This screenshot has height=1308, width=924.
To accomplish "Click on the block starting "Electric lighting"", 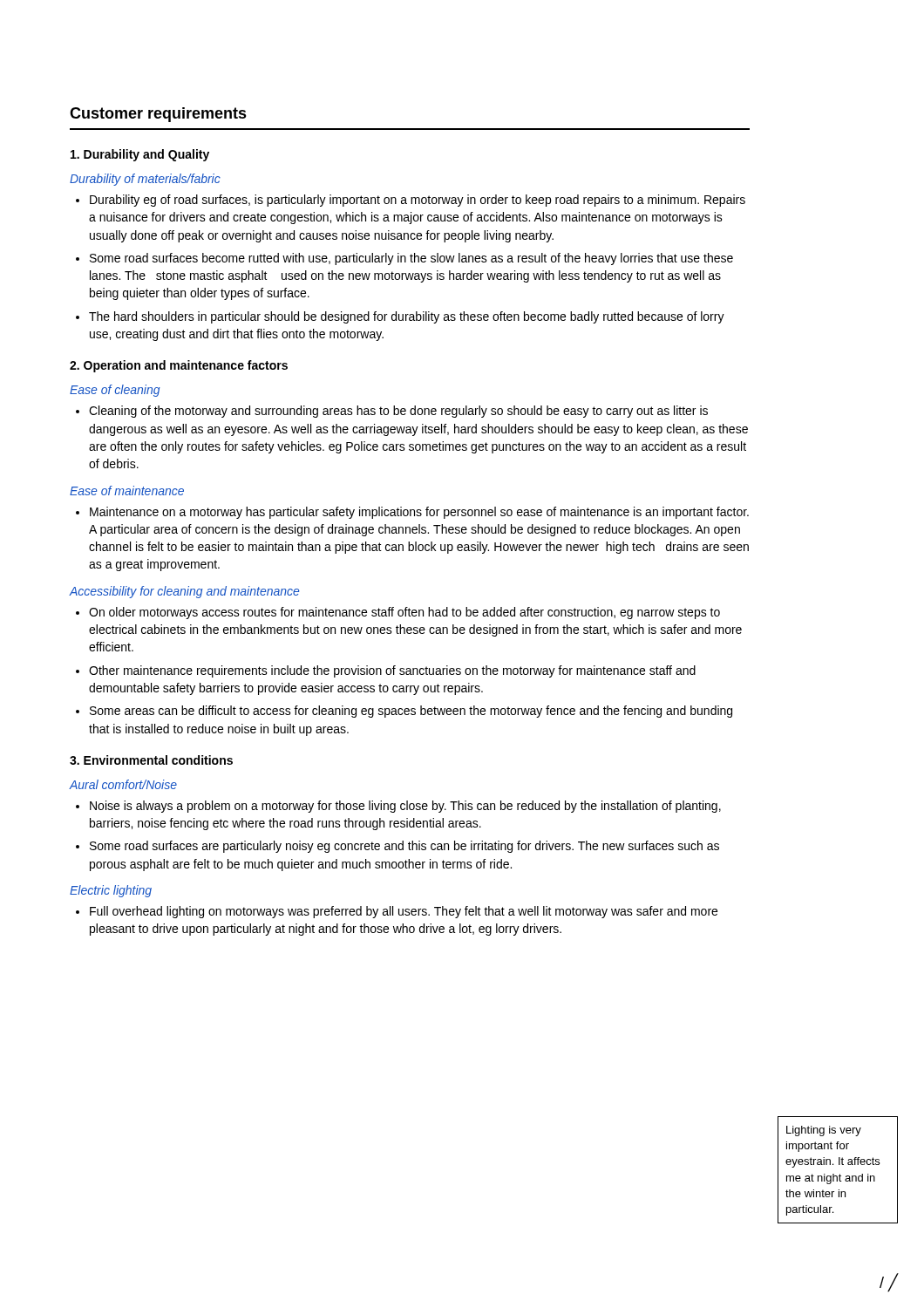I will tap(111, 891).
